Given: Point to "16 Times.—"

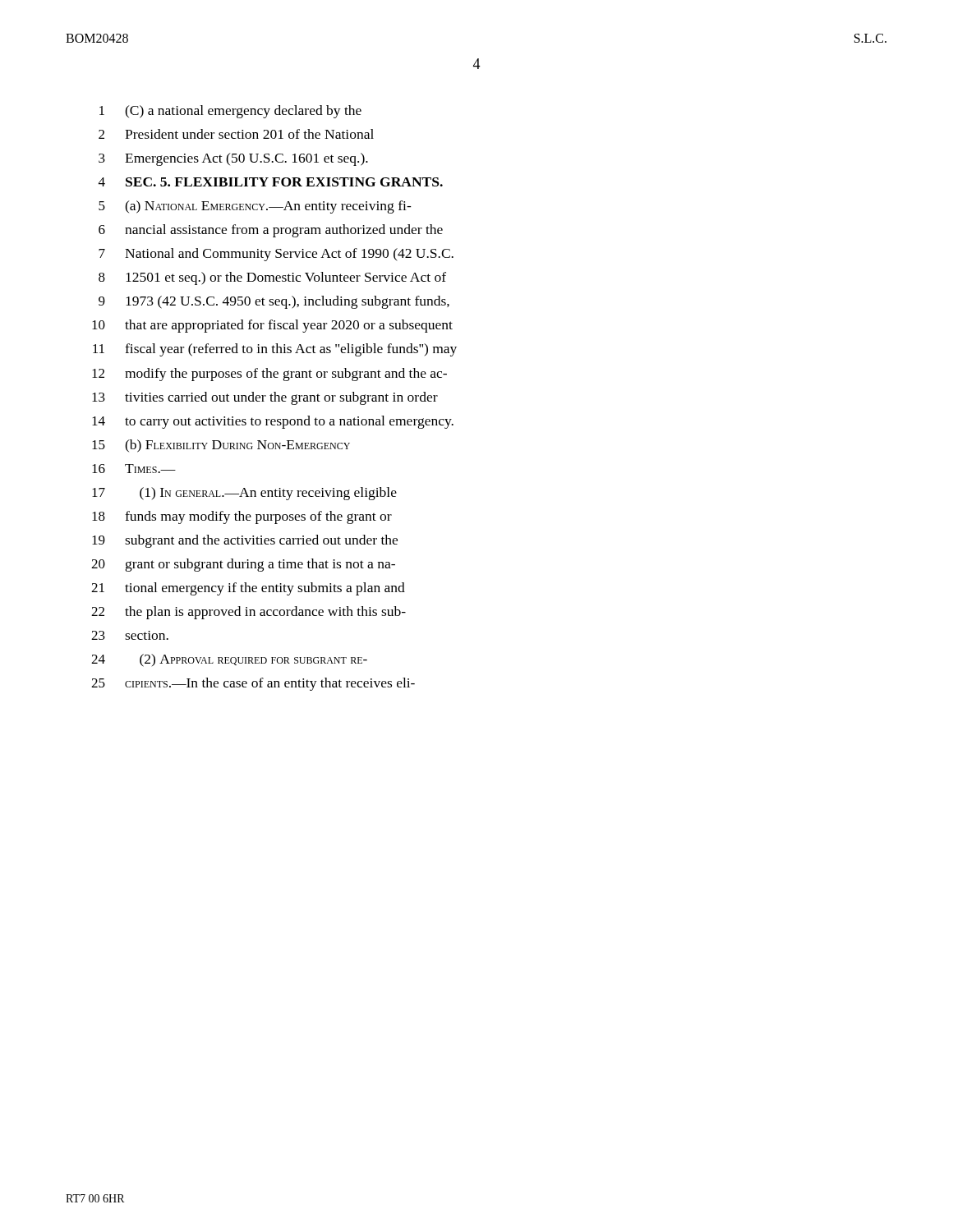Looking at the screenshot, I should coord(134,469).
